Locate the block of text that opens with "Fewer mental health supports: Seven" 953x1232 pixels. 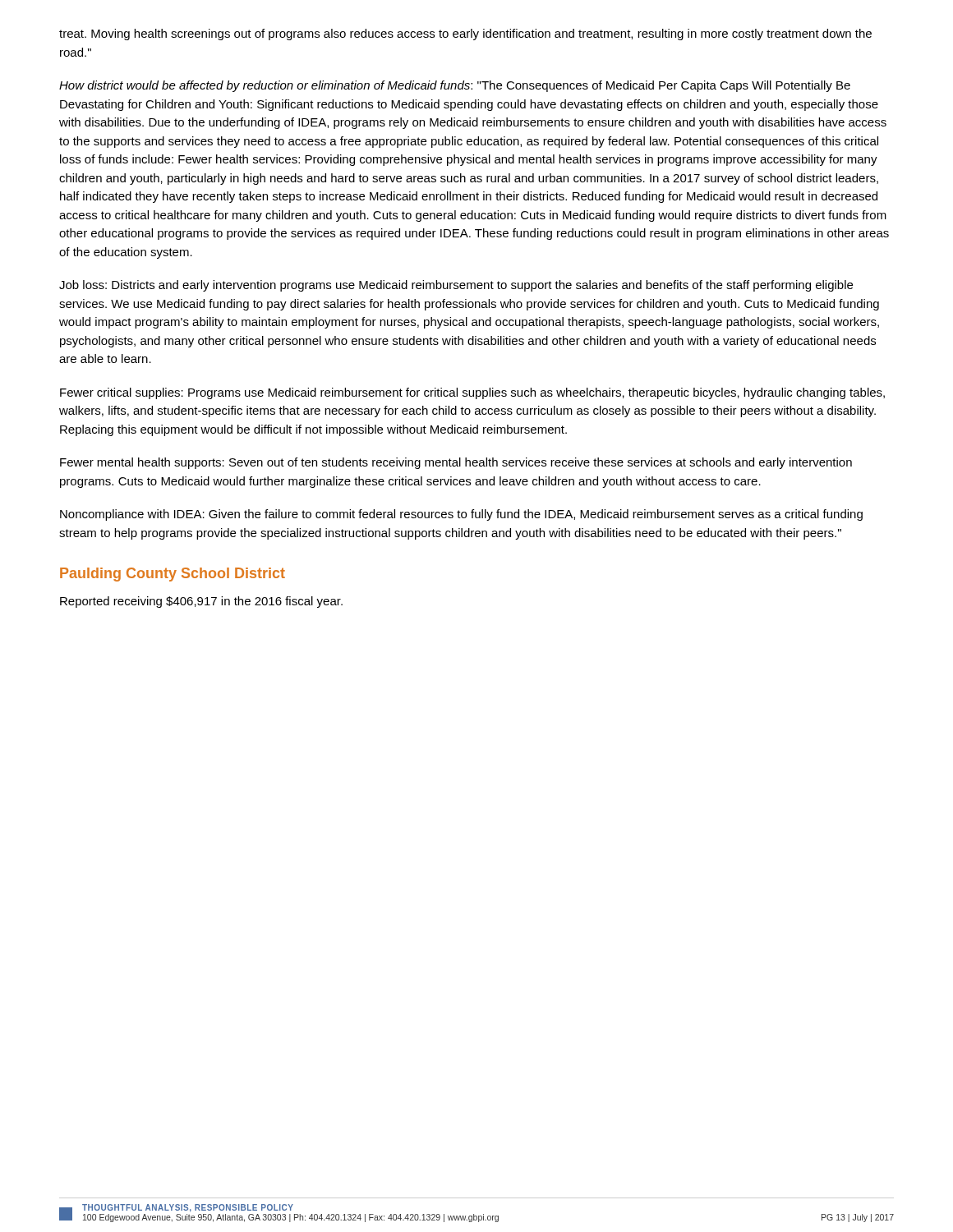click(456, 471)
